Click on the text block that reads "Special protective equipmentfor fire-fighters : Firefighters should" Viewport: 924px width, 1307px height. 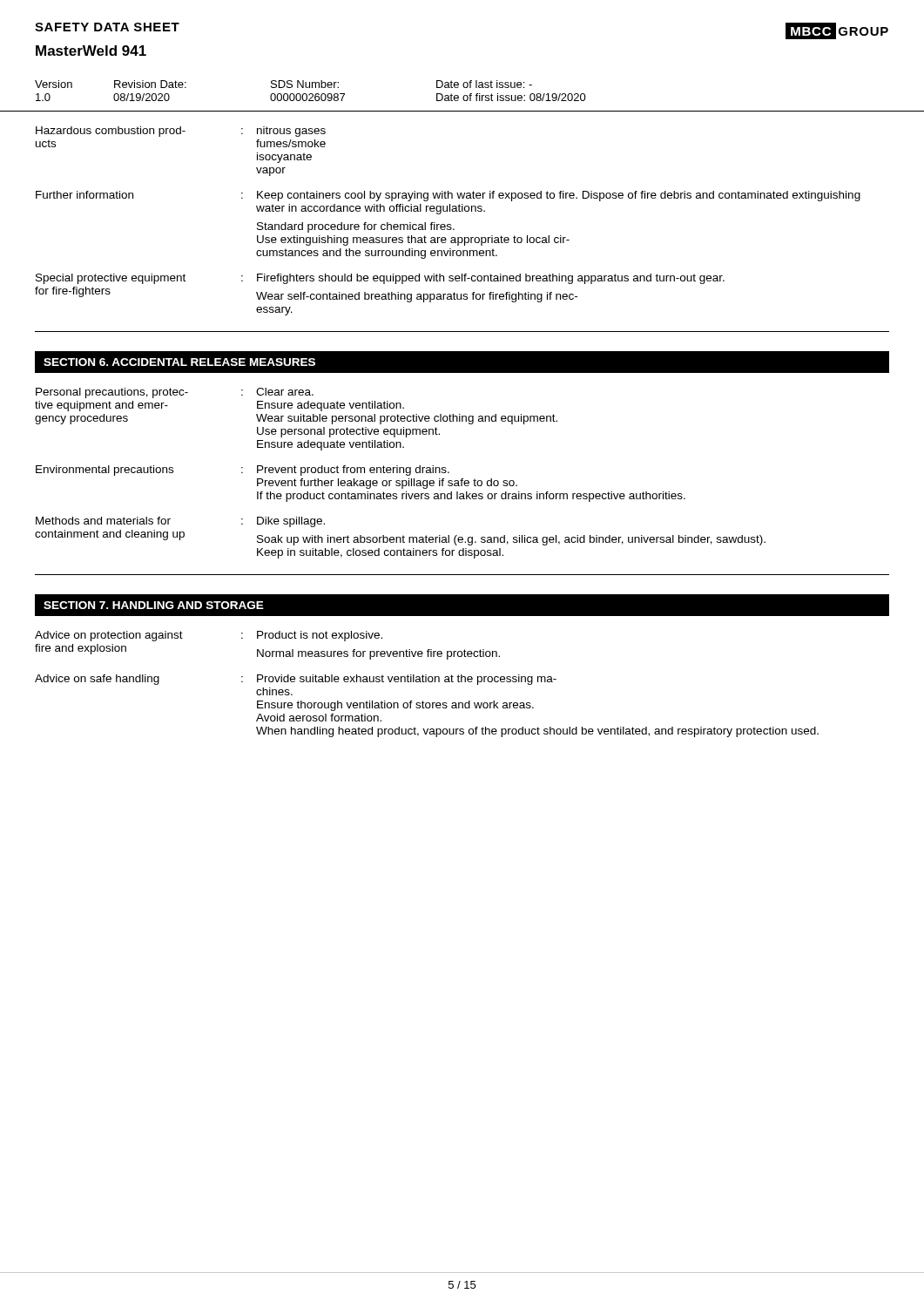click(x=462, y=293)
